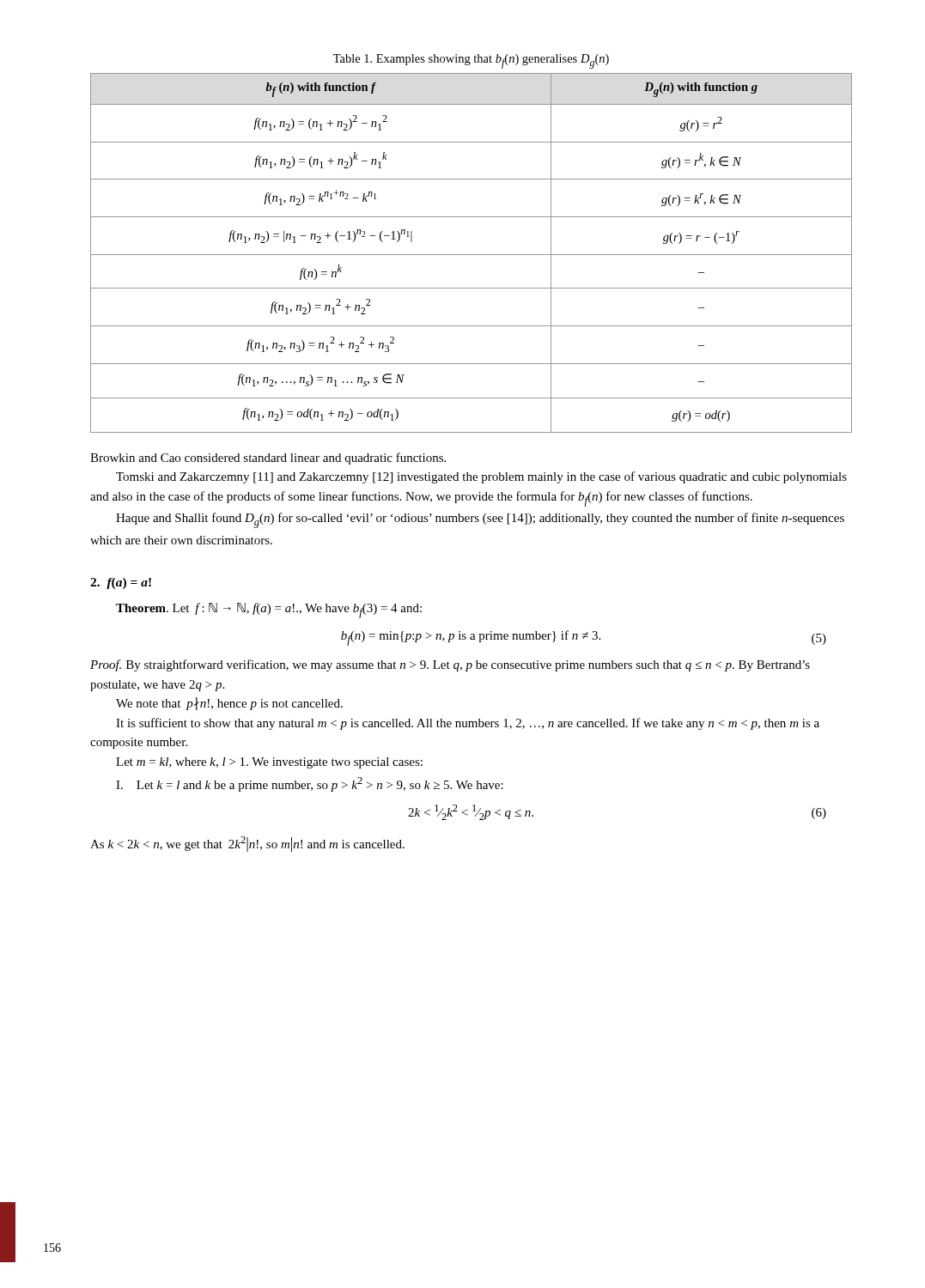This screenshot has width=925, height=1288.
Task: Find the block on this page that starts "I. Let k = l and k"
Action: coord(310,783)
